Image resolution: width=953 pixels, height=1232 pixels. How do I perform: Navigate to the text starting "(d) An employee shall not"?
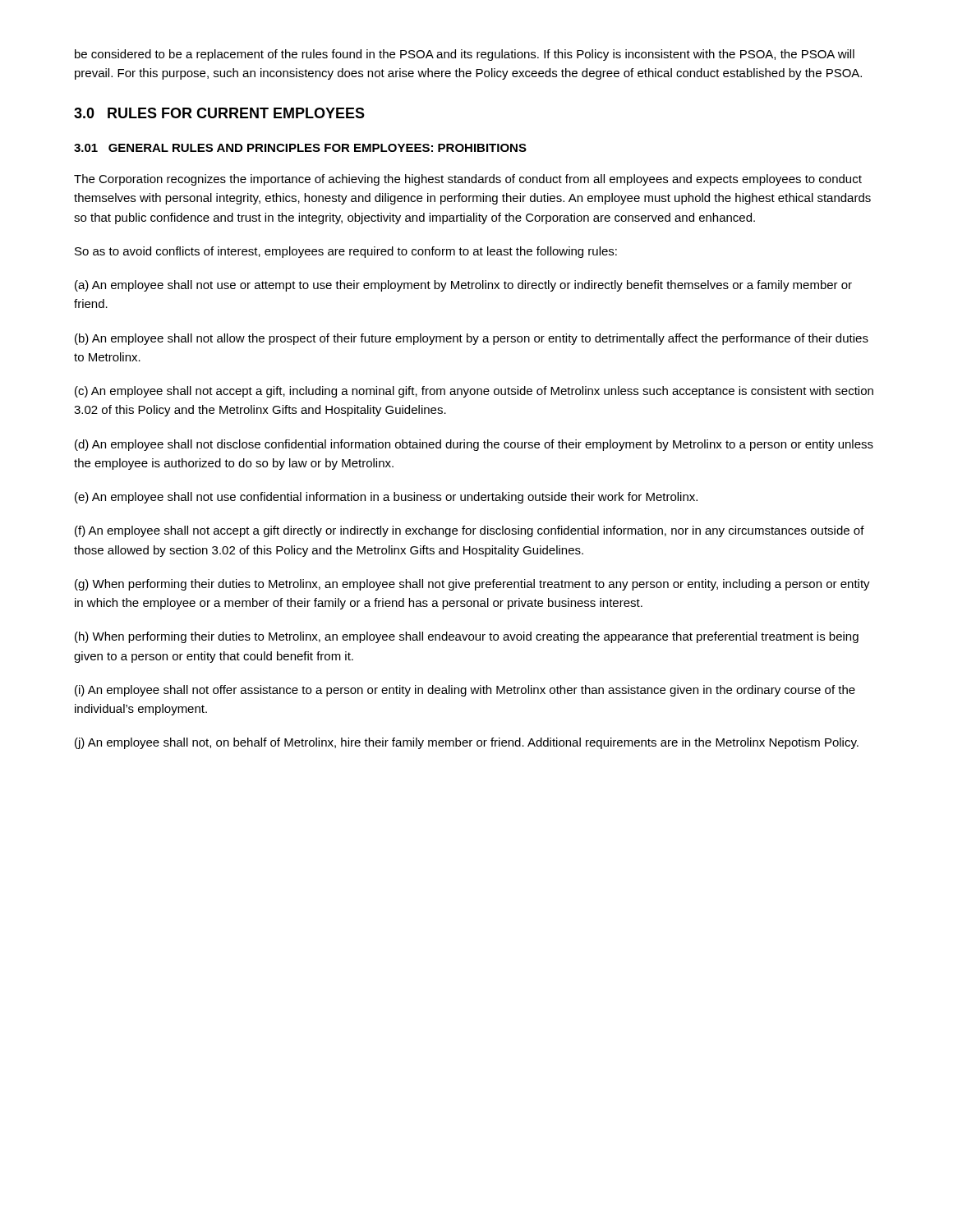[474, 453]
